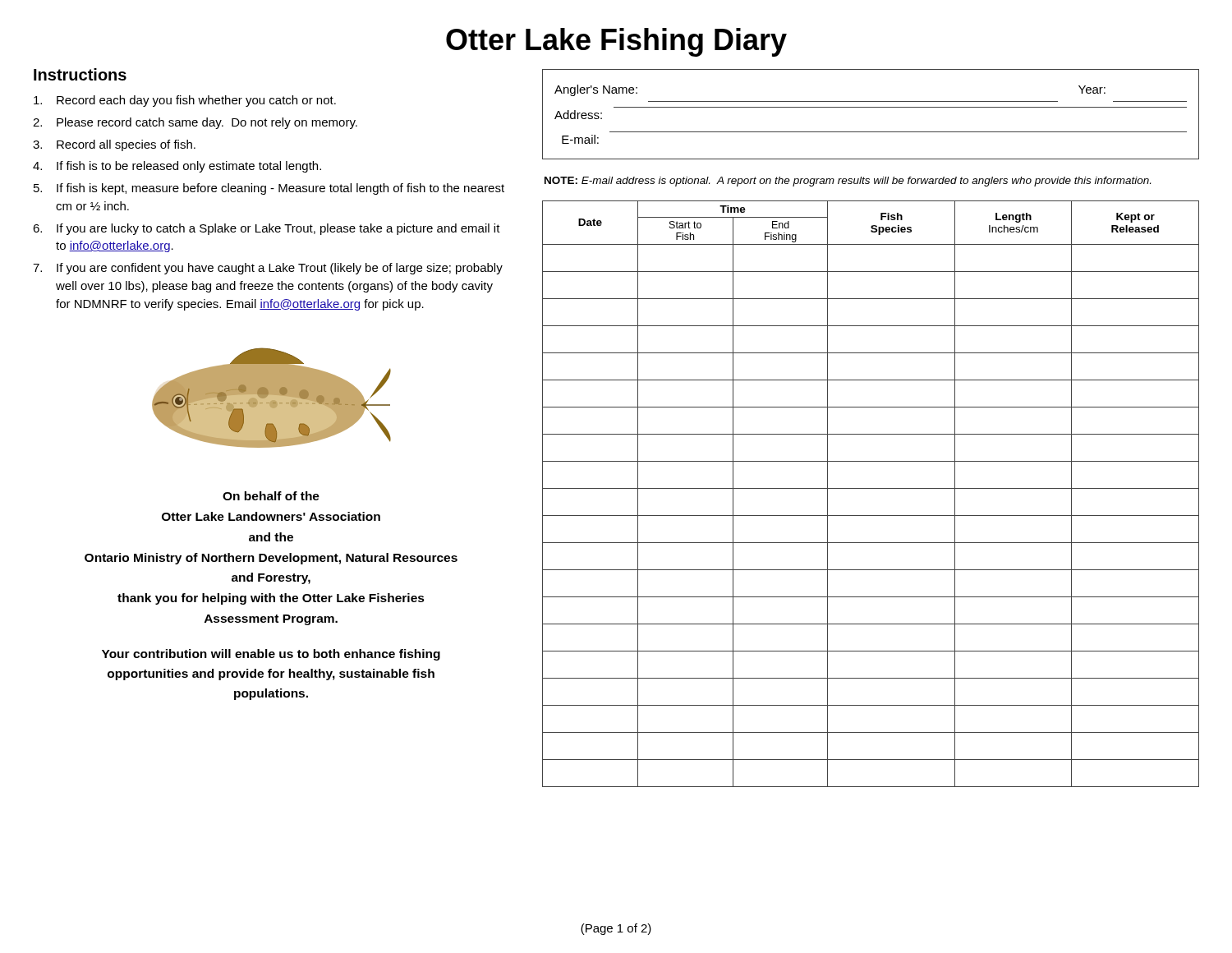Select the text block containing "NOTE: E-mail address is optional. A report on"
This screenshot has height=953, width=1232.
click(x=848, y=181)
